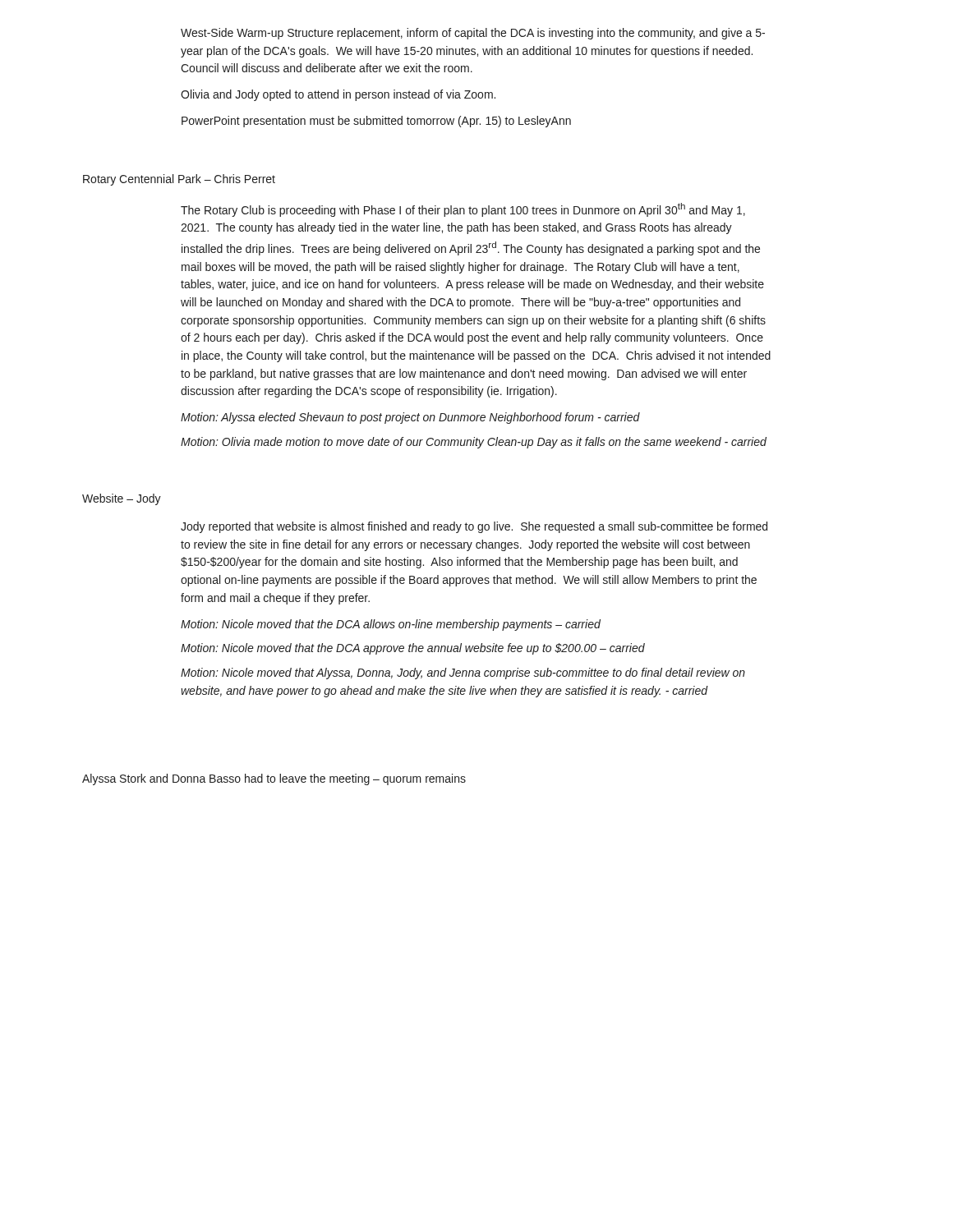Point to "Website – Jody"
The width and height of the screenshot is (953, 1232).
click(x=122, y=499)
